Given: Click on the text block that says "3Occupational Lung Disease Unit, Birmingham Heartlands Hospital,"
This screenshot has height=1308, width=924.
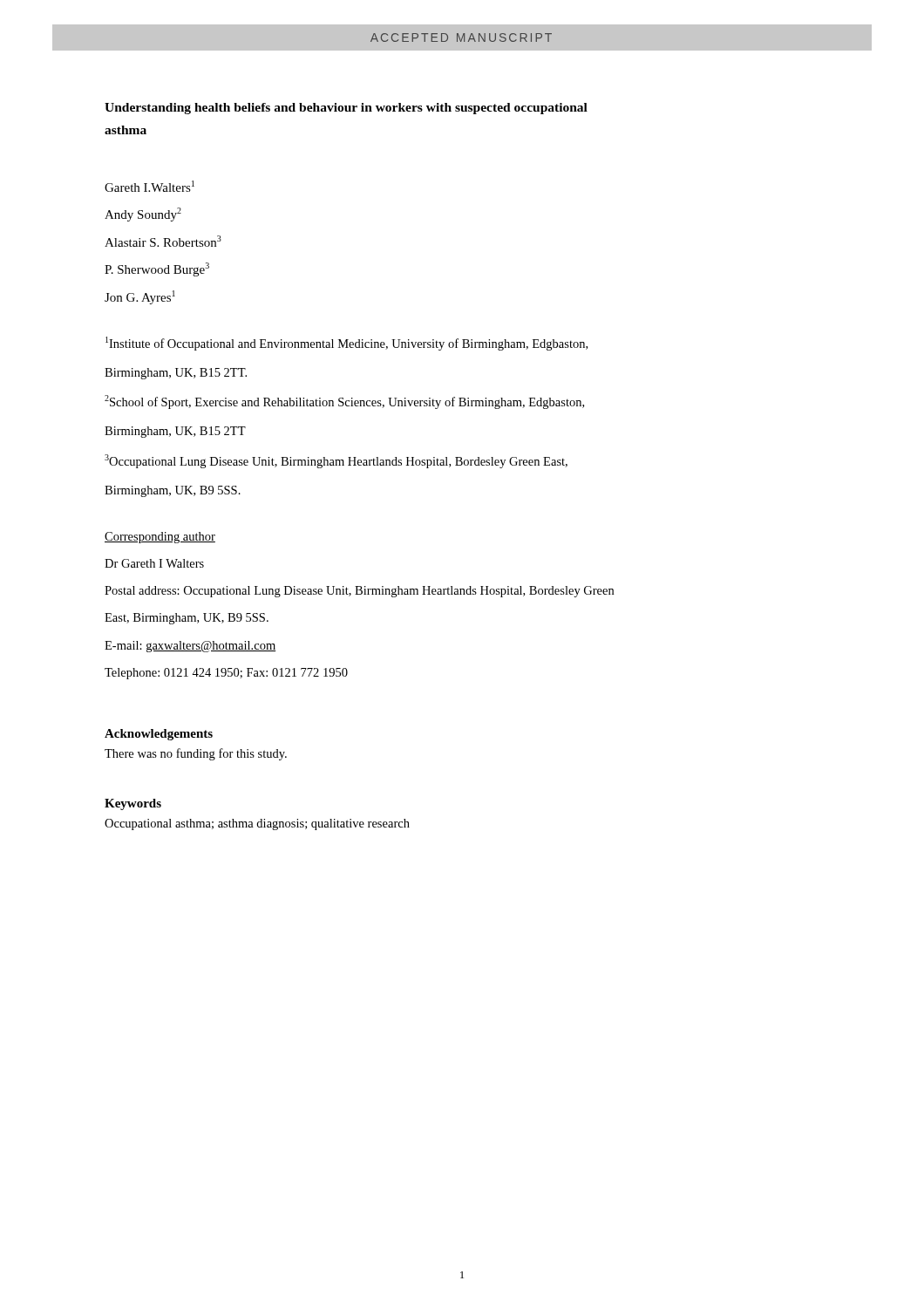Looking at the screenshot, I should (462, 475).
